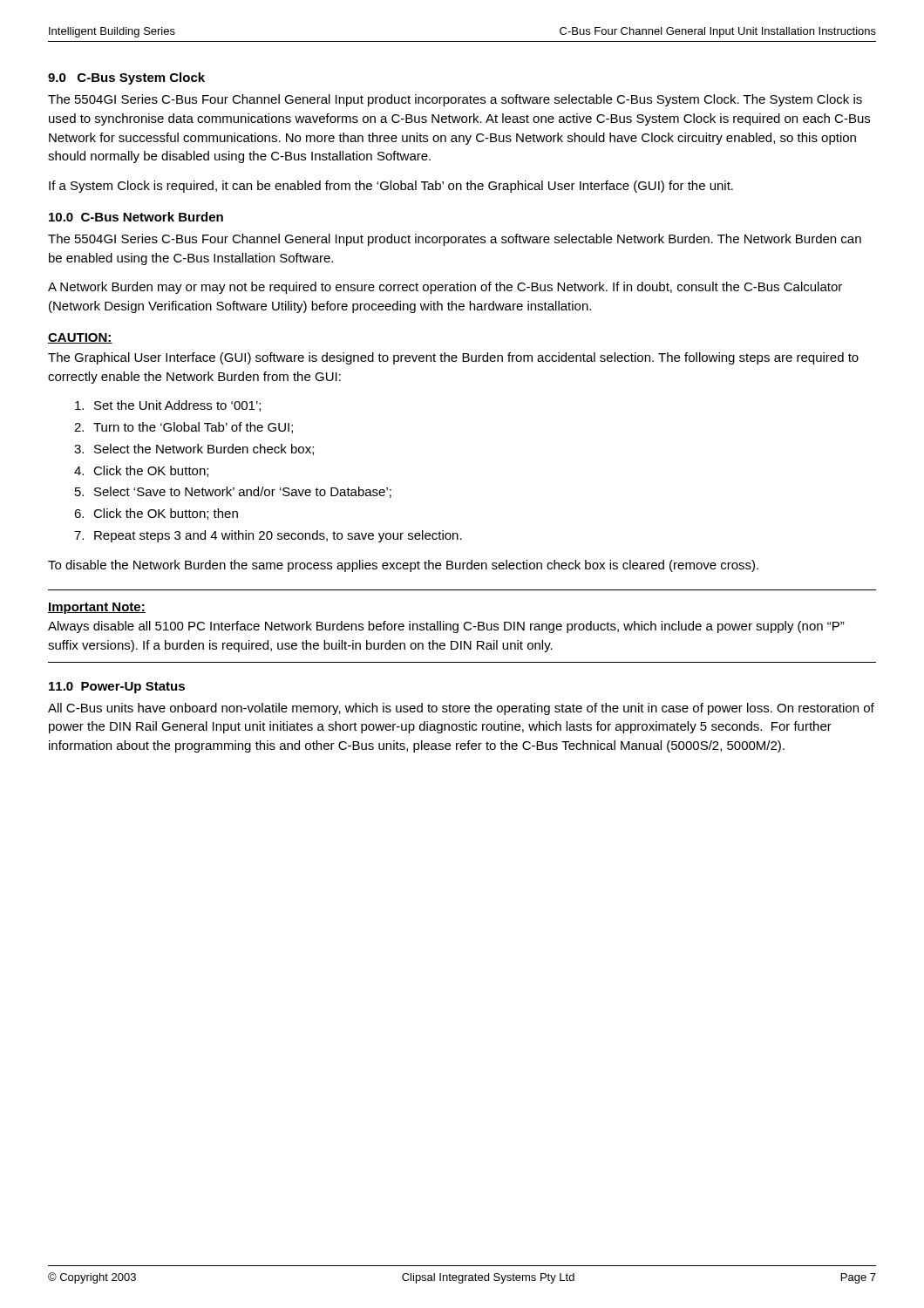Locate the block starting "Important Note: Always disable all 5100"

click(446, 626)
